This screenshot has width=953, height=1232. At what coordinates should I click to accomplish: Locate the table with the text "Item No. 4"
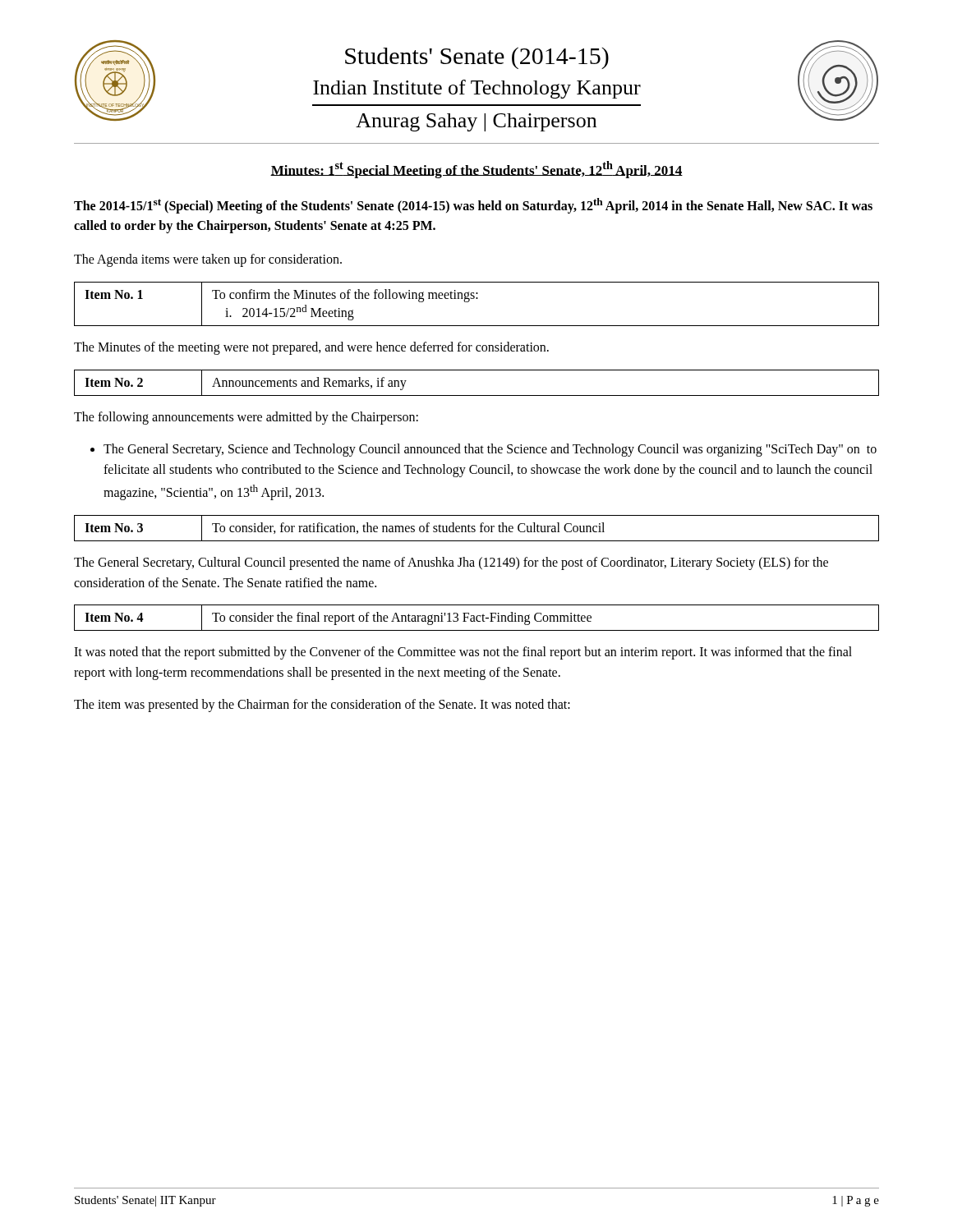[476, 618]
